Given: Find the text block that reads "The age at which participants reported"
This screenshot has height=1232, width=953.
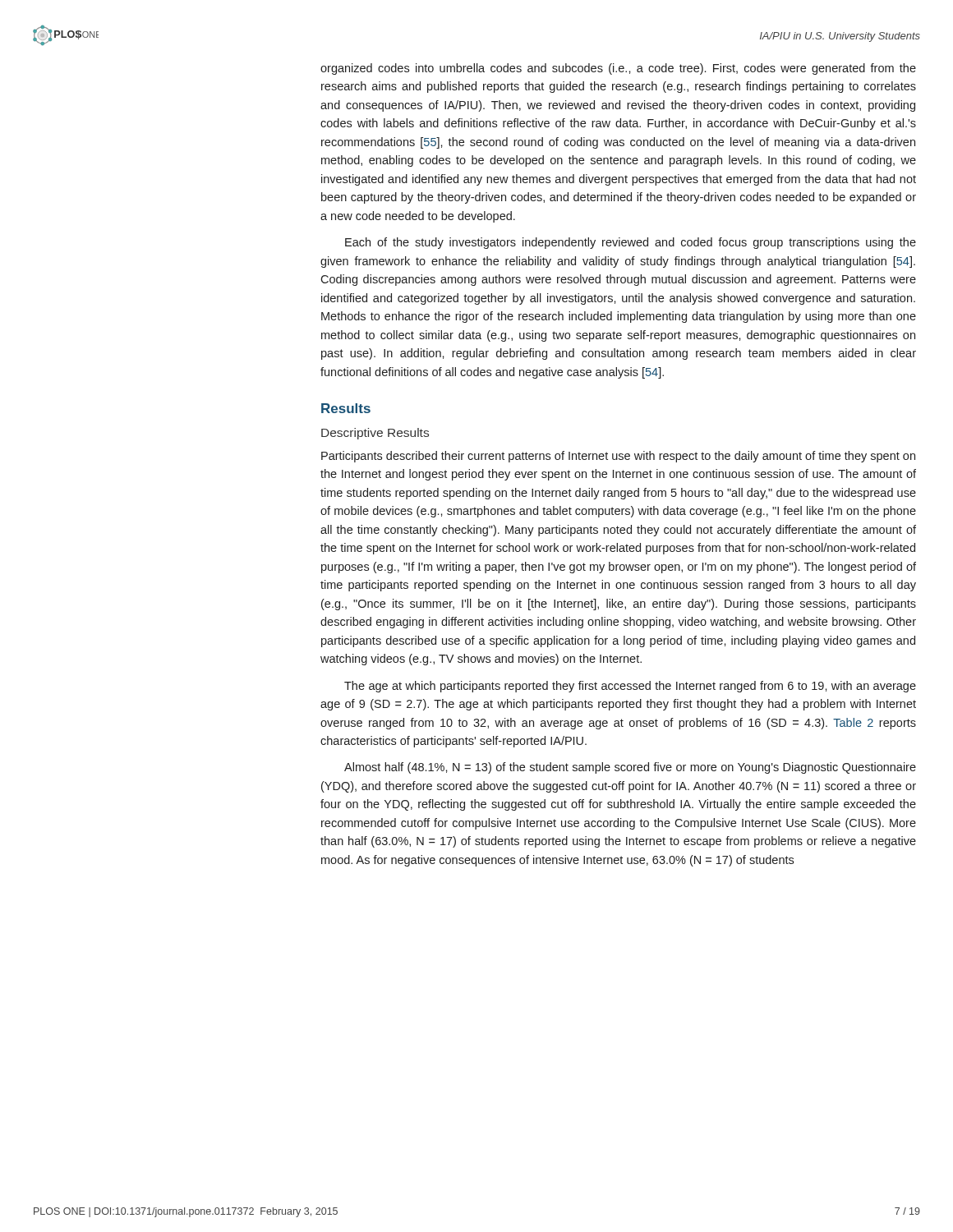Looking at the screenshot, I should [x=618, y=713].
